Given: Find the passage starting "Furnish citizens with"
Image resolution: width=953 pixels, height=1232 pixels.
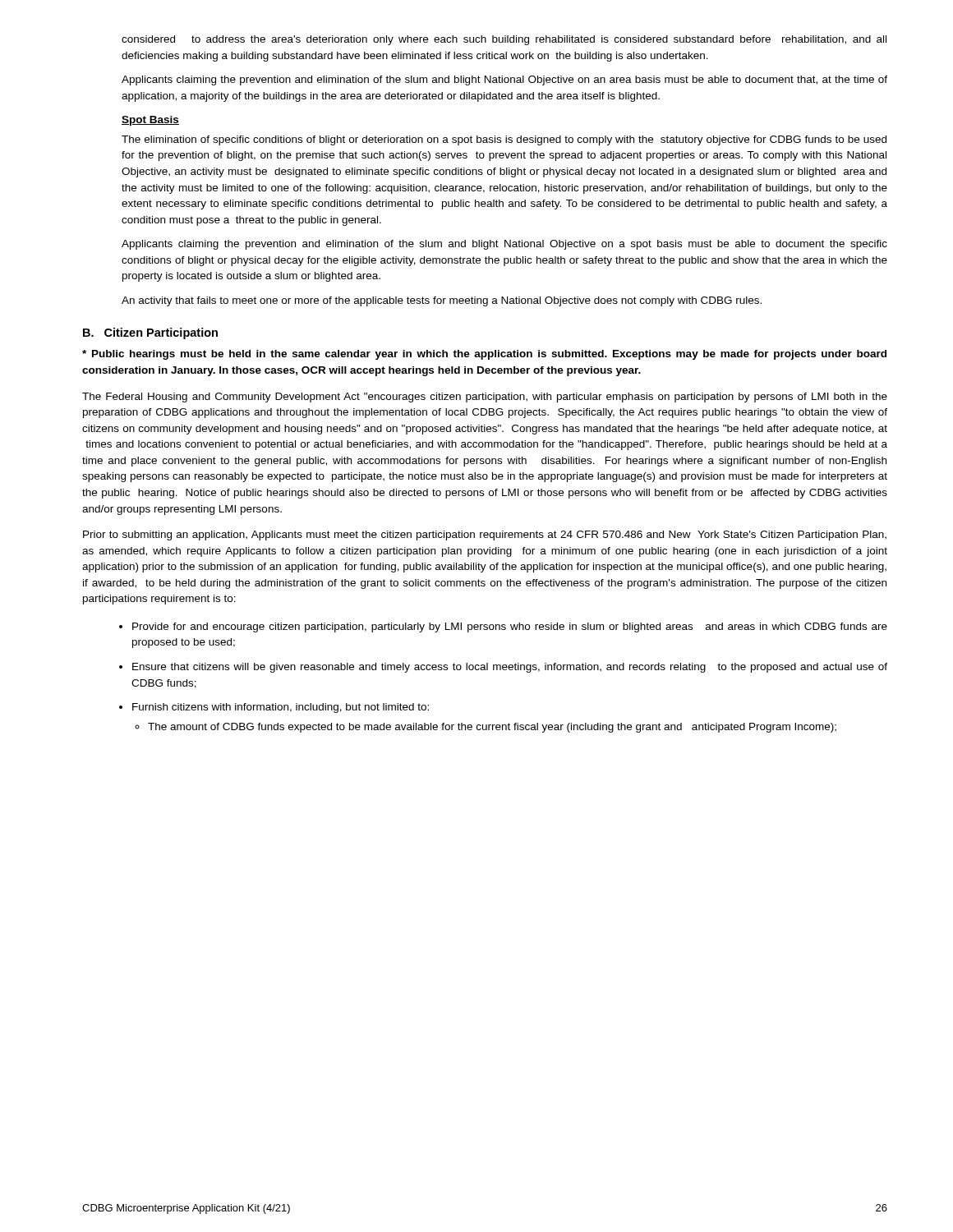Looking at the screenshot, I should pyautogui.click(x=281, y=708).
